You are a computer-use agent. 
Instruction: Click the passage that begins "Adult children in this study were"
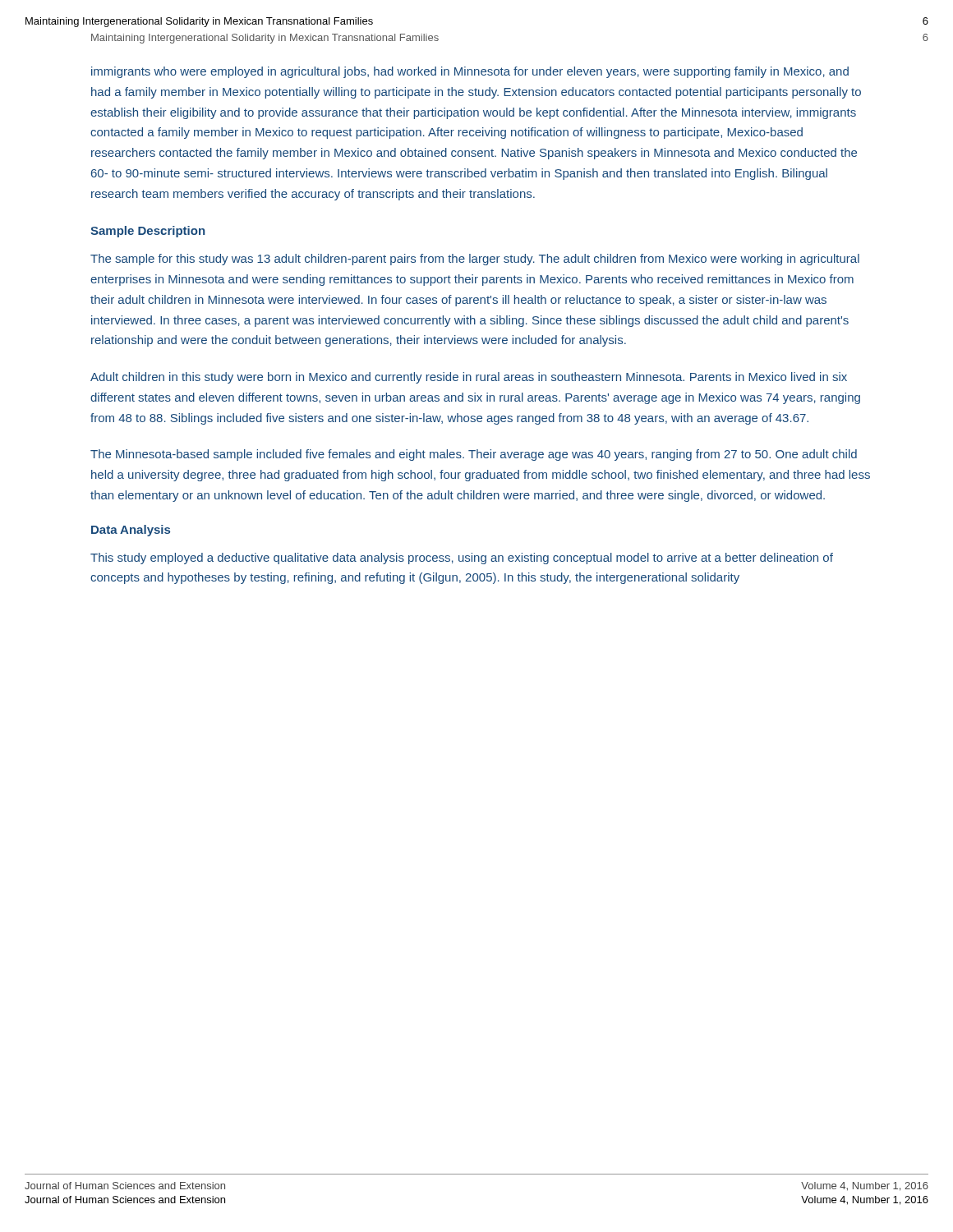click(476, 397)
